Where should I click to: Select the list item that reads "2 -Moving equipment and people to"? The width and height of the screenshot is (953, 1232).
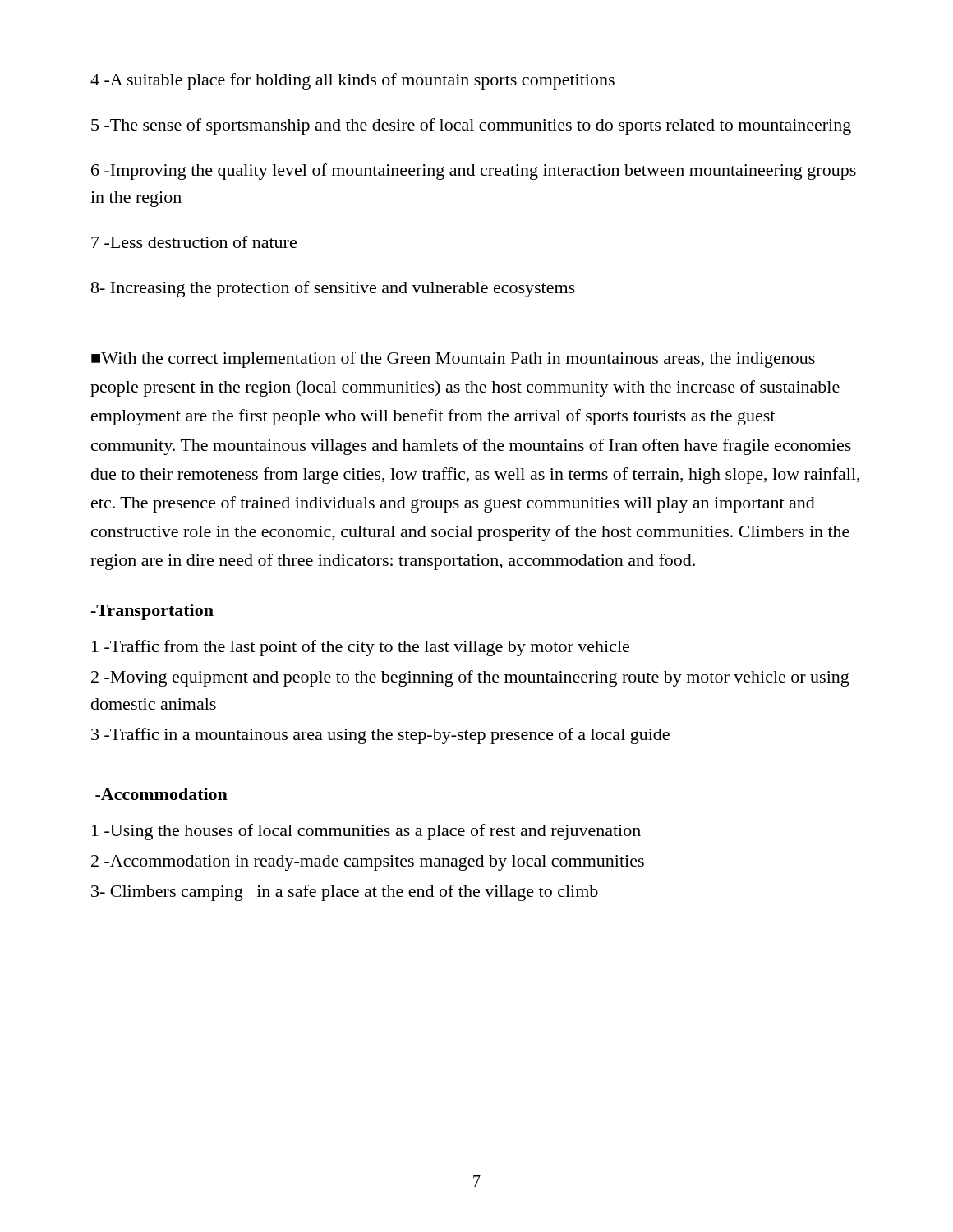point(470,689)
